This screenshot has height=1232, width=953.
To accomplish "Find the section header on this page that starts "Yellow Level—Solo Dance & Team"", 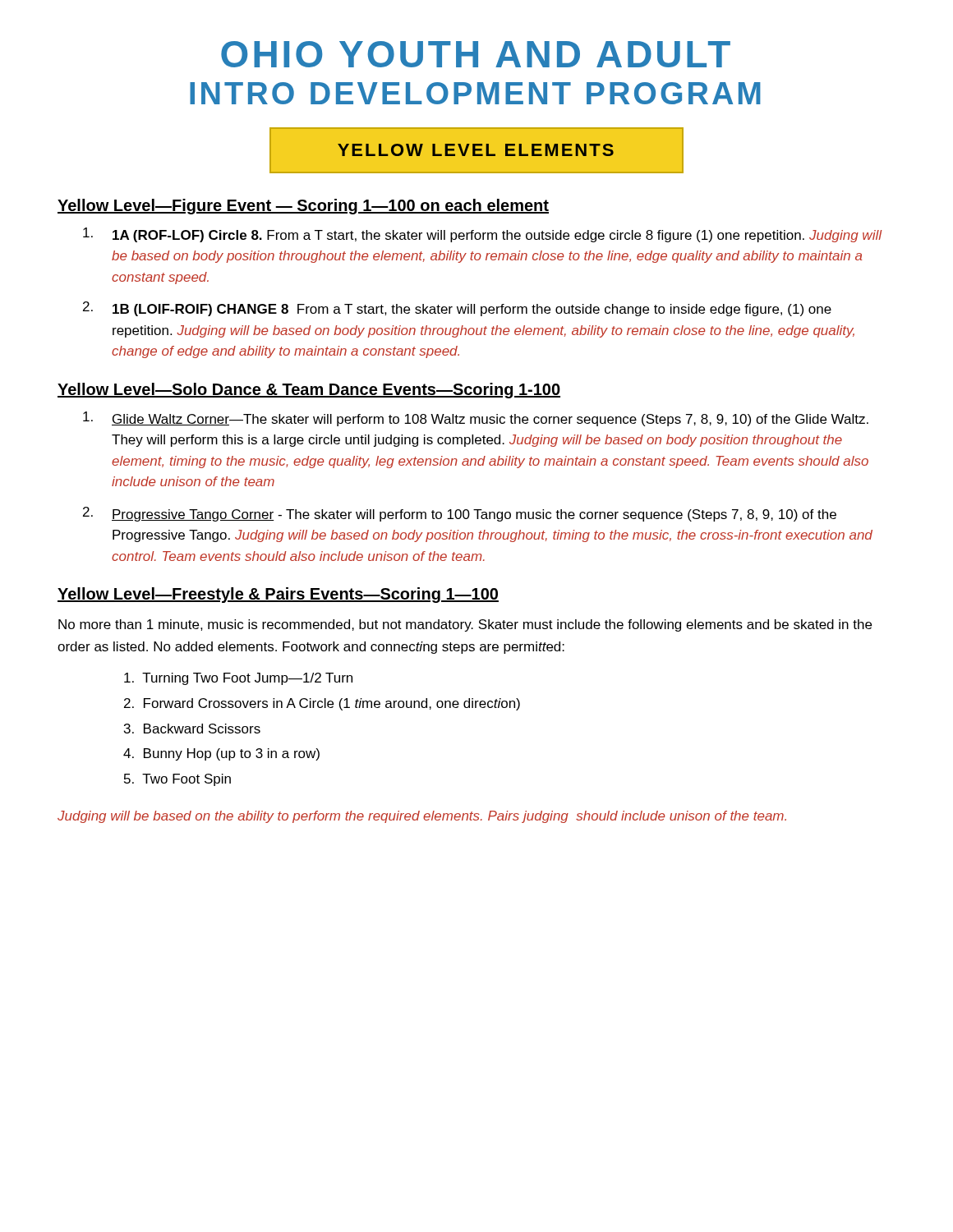I will pyautogui.click(x=309, y=389).
